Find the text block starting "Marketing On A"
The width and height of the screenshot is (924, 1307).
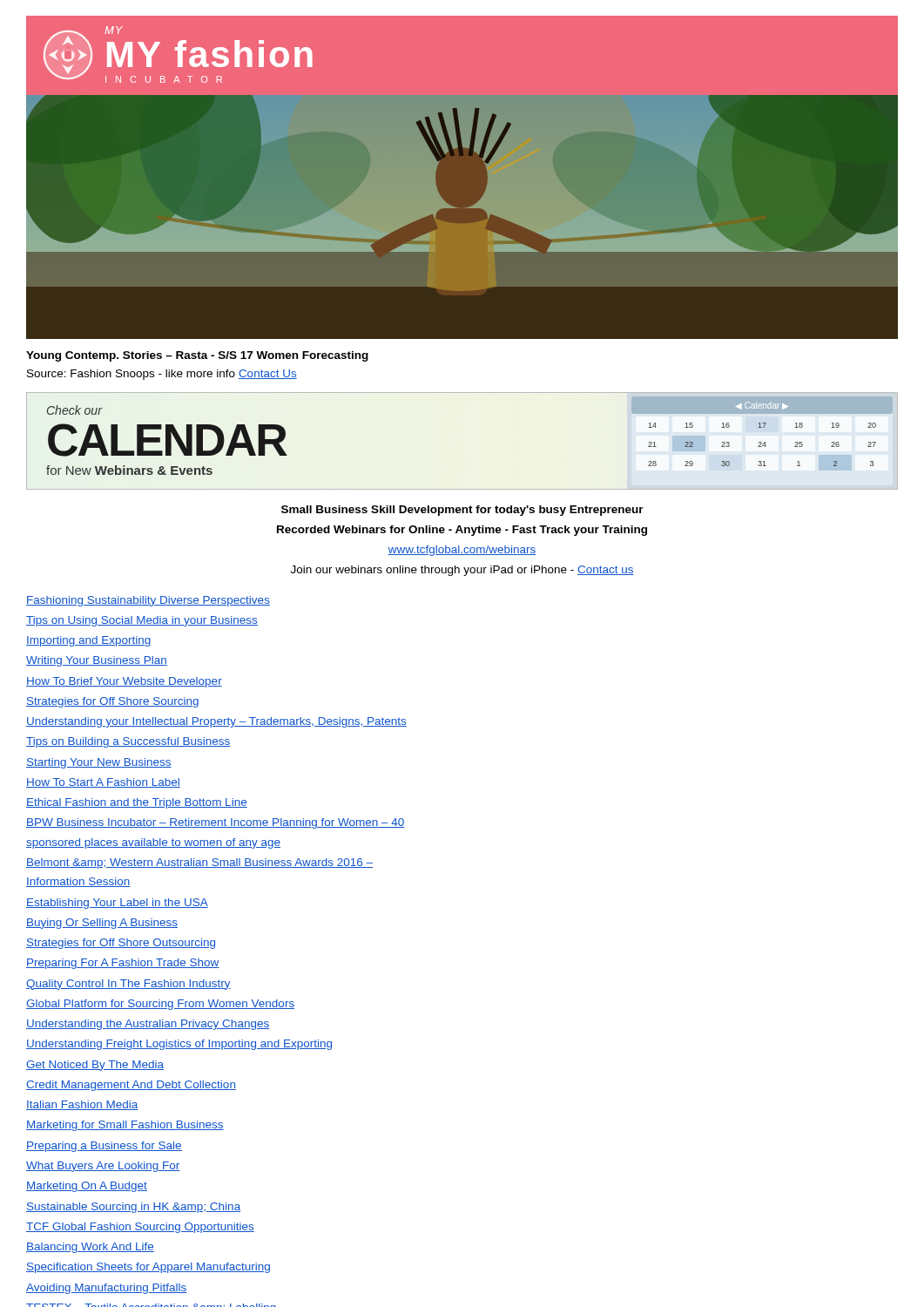(87, 1186)
